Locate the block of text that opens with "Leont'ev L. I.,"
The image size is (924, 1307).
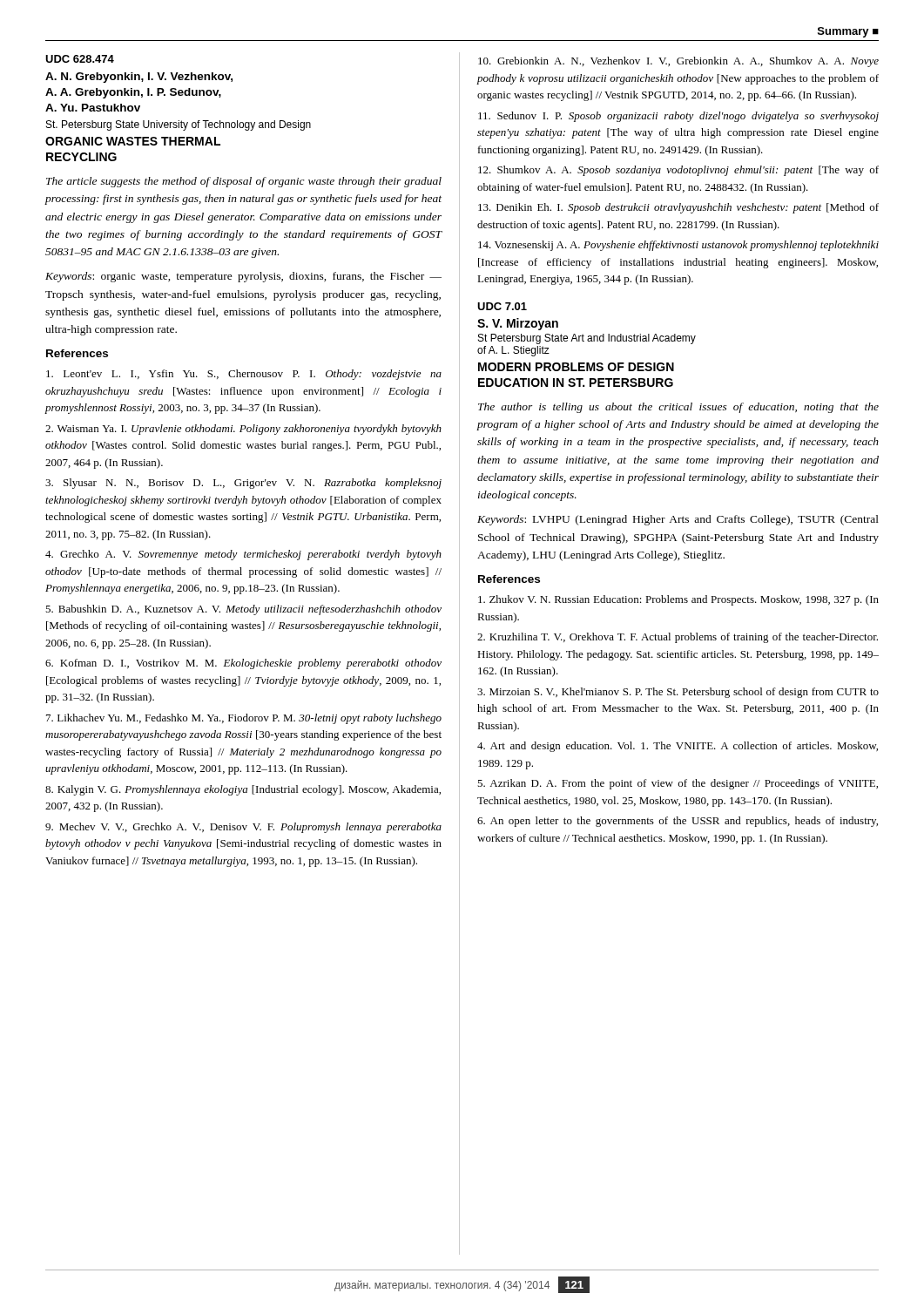click(243, 391)
